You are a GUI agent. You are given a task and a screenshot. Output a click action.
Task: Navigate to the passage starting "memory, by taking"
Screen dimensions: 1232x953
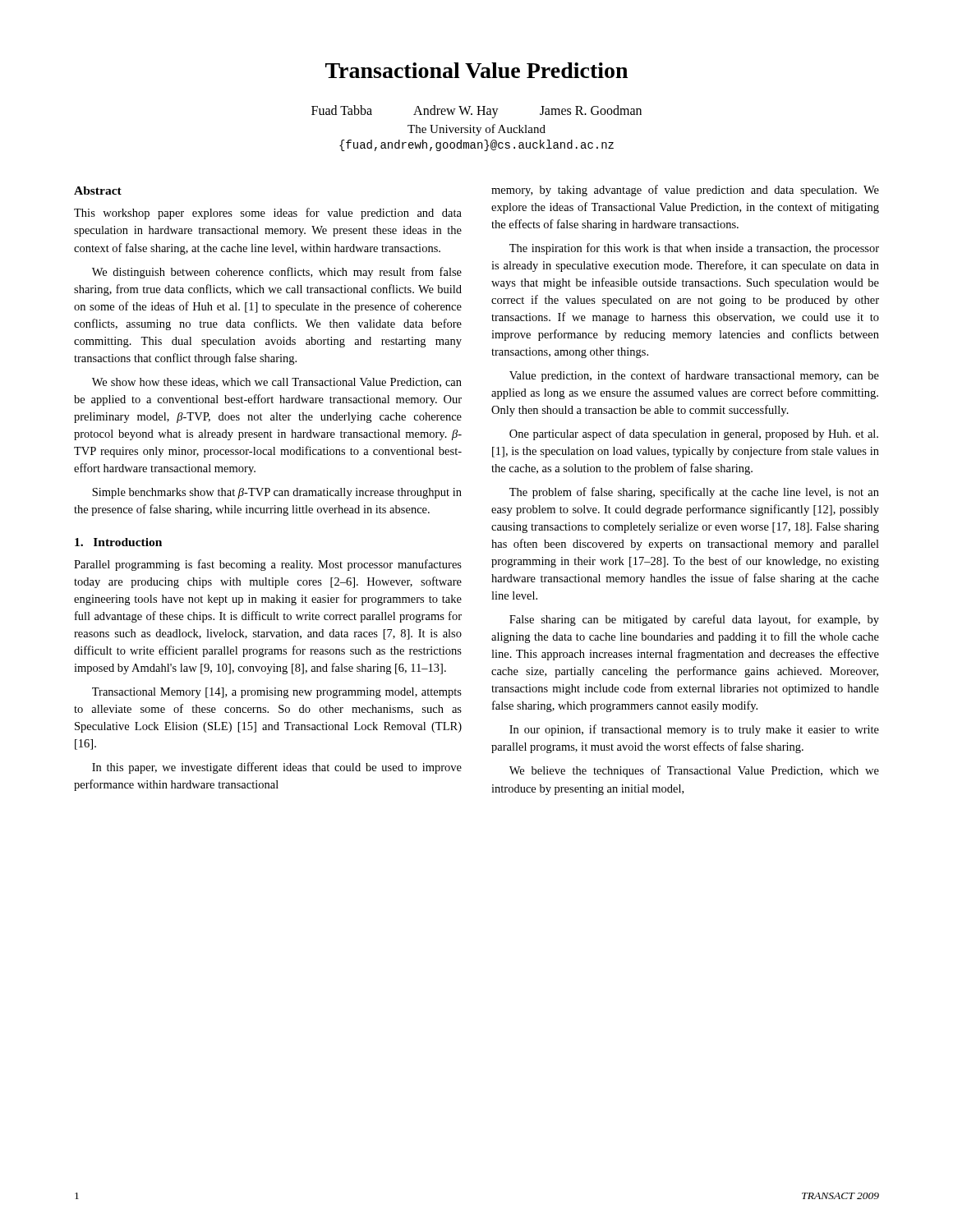685,489
